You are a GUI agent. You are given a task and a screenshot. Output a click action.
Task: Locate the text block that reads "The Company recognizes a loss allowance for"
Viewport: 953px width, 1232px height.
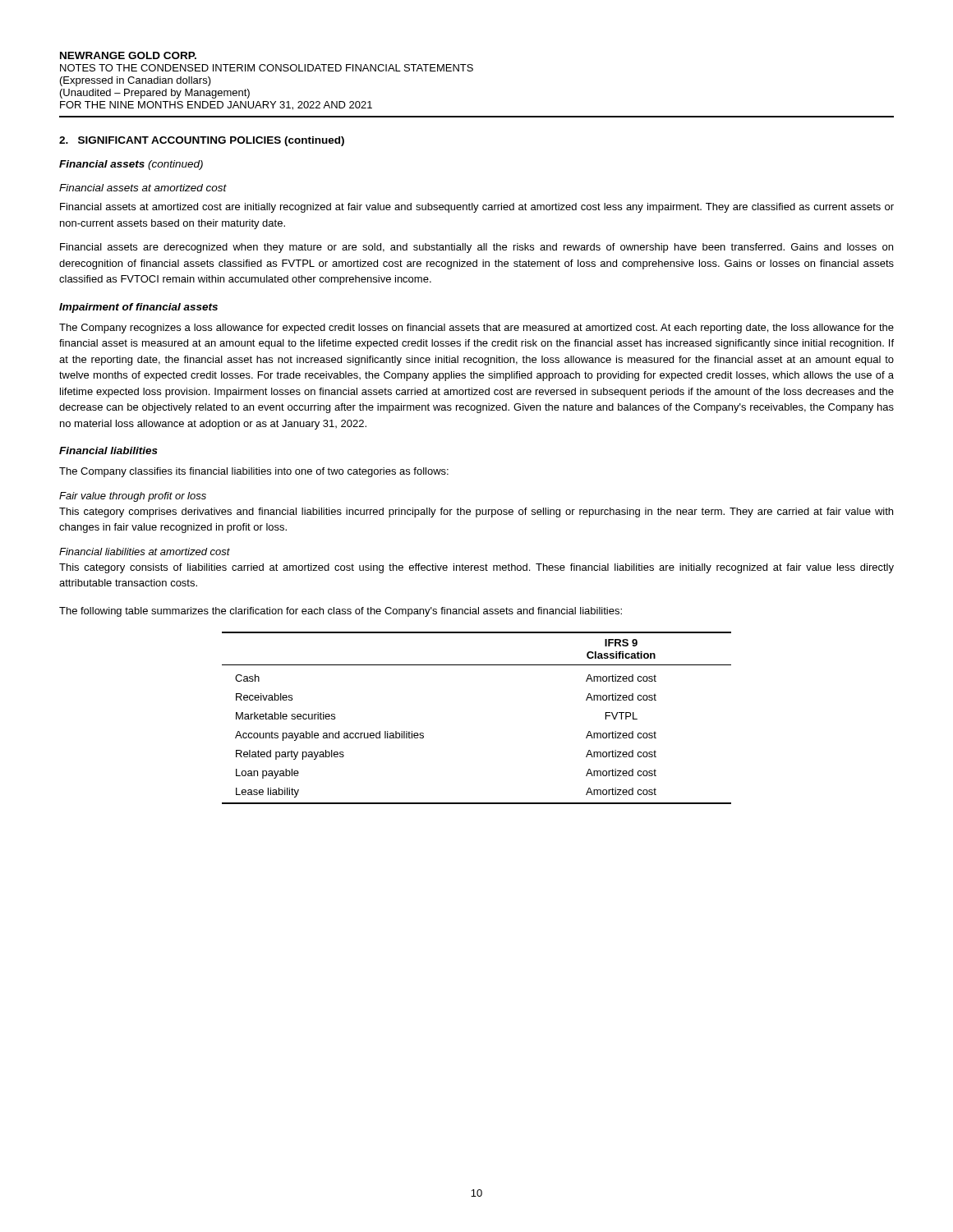[x=476, y=375]
